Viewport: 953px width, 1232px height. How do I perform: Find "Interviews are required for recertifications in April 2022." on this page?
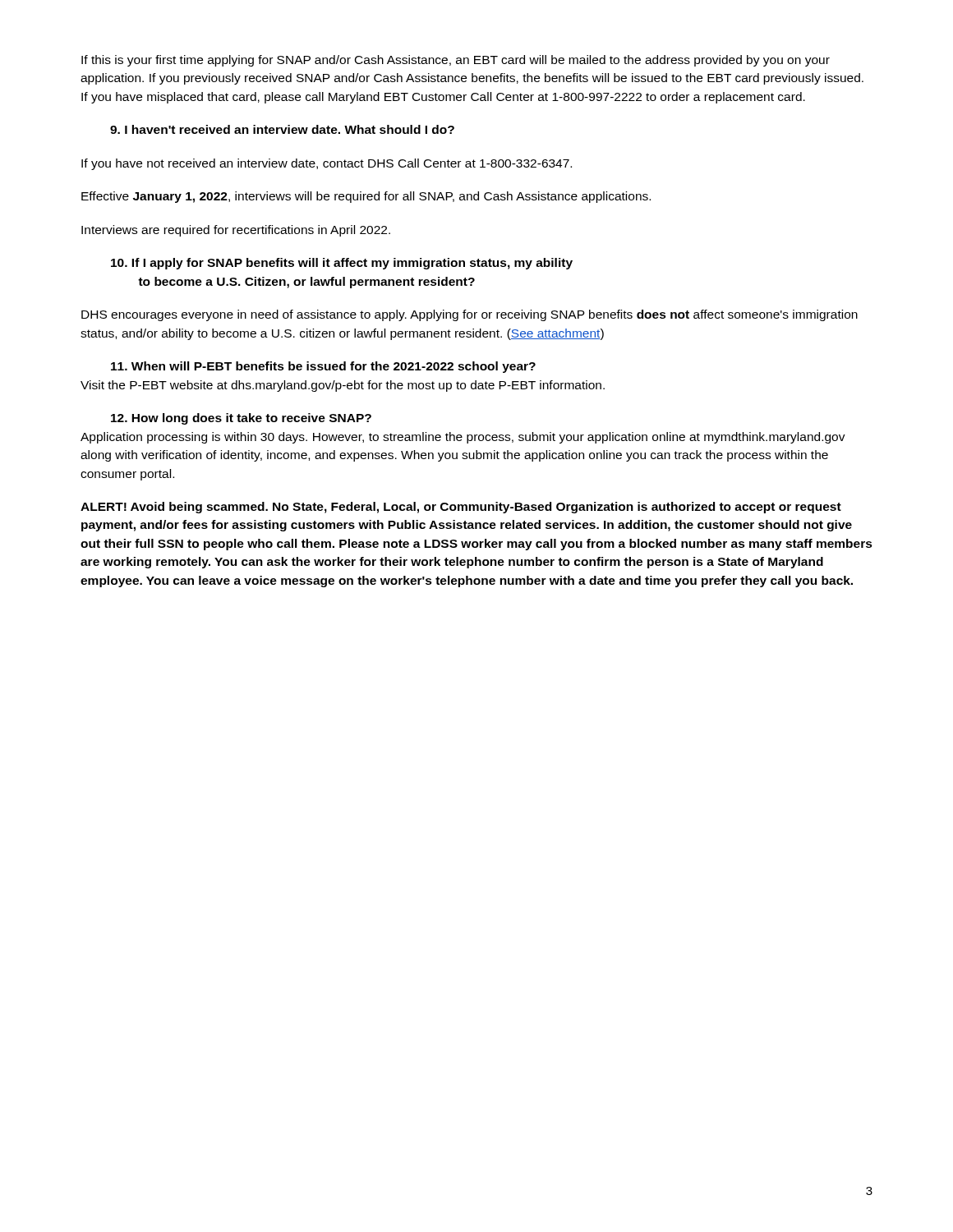(x=236, y=229)
